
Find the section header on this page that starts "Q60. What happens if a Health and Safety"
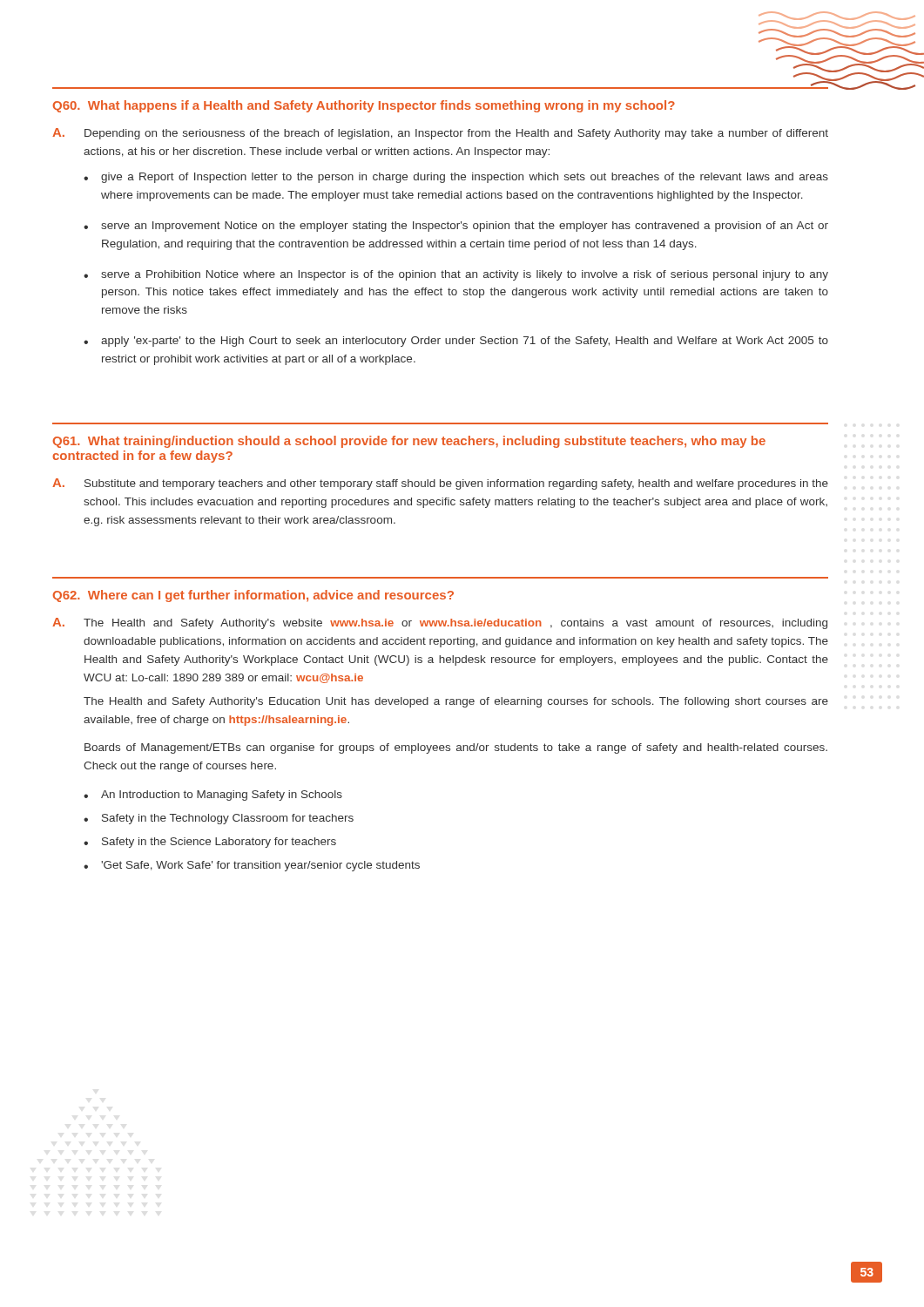[364, 105]
